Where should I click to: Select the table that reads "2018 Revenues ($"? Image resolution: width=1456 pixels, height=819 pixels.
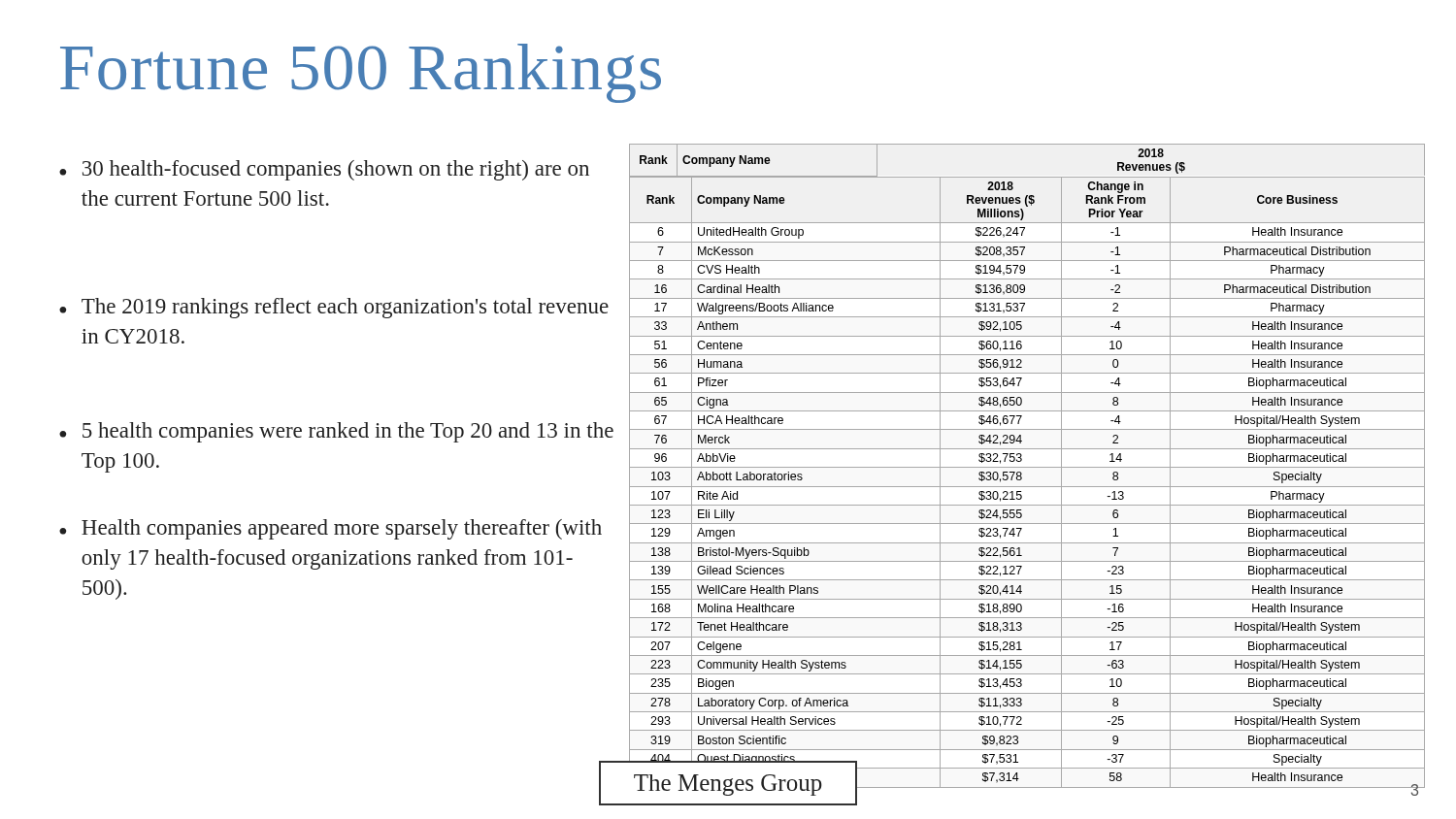point(1027,466)
